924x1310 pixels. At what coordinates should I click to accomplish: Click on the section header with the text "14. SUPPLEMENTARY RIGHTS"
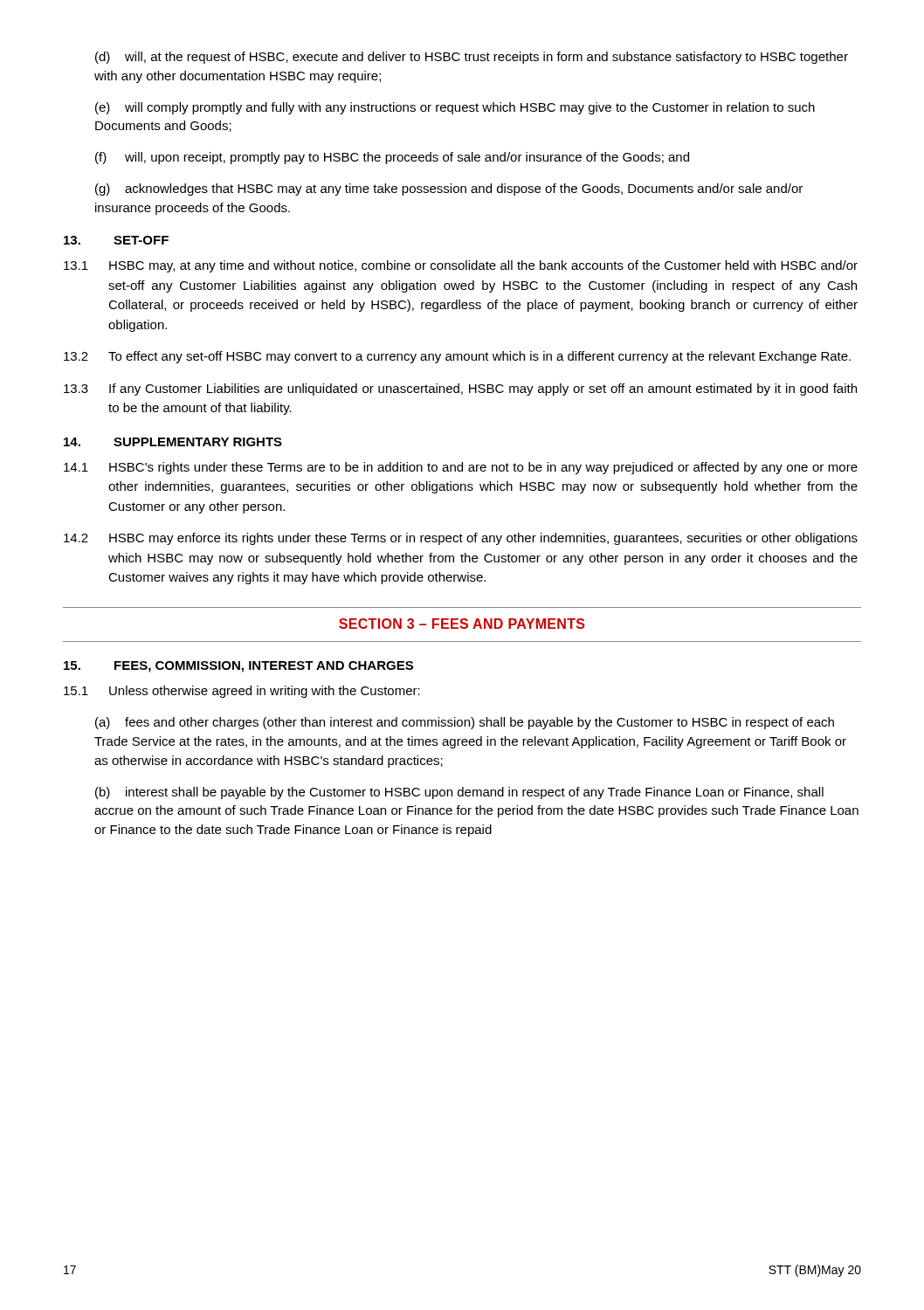pos(173,441)
